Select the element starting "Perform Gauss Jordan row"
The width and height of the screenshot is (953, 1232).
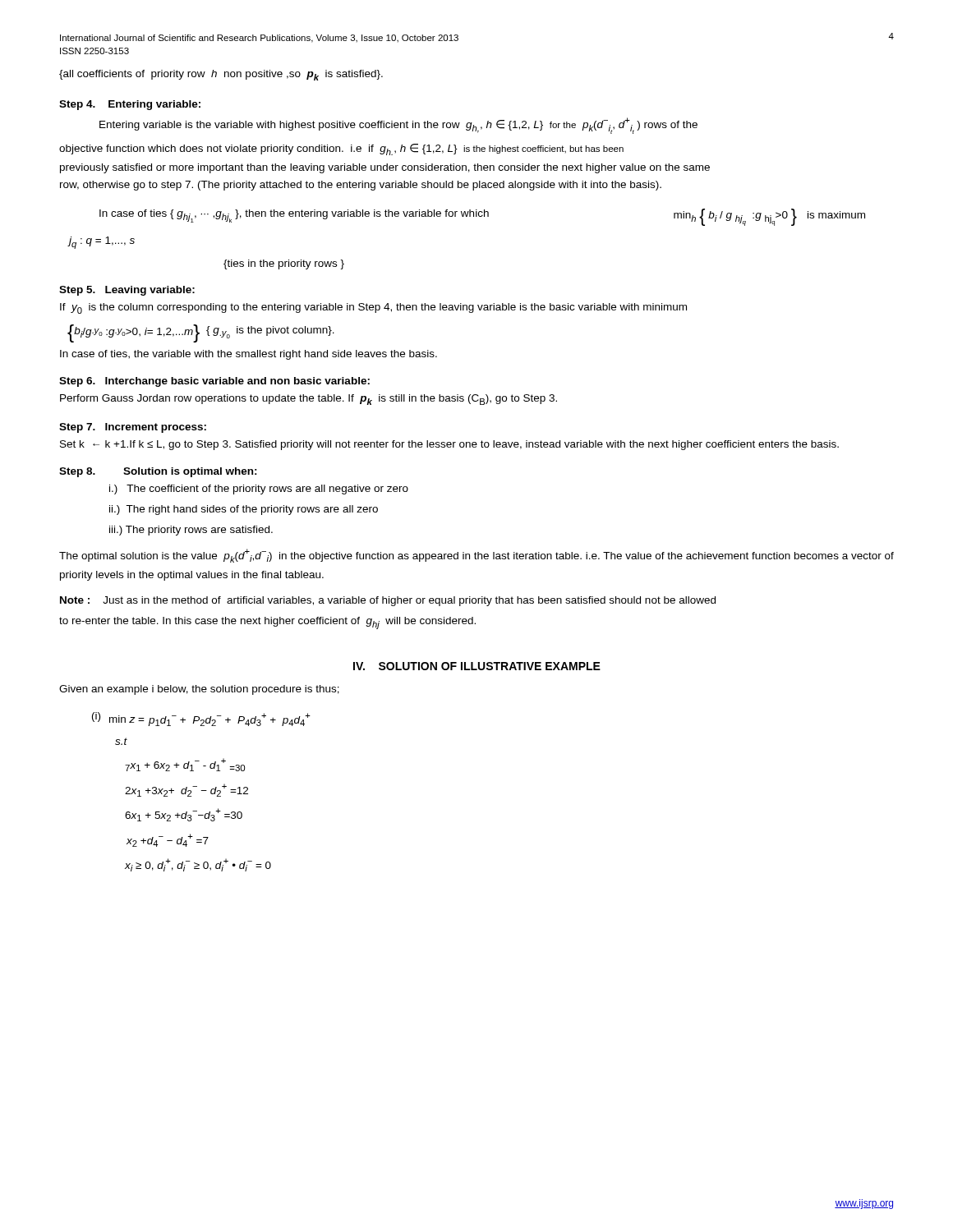[x=309, y=399]
